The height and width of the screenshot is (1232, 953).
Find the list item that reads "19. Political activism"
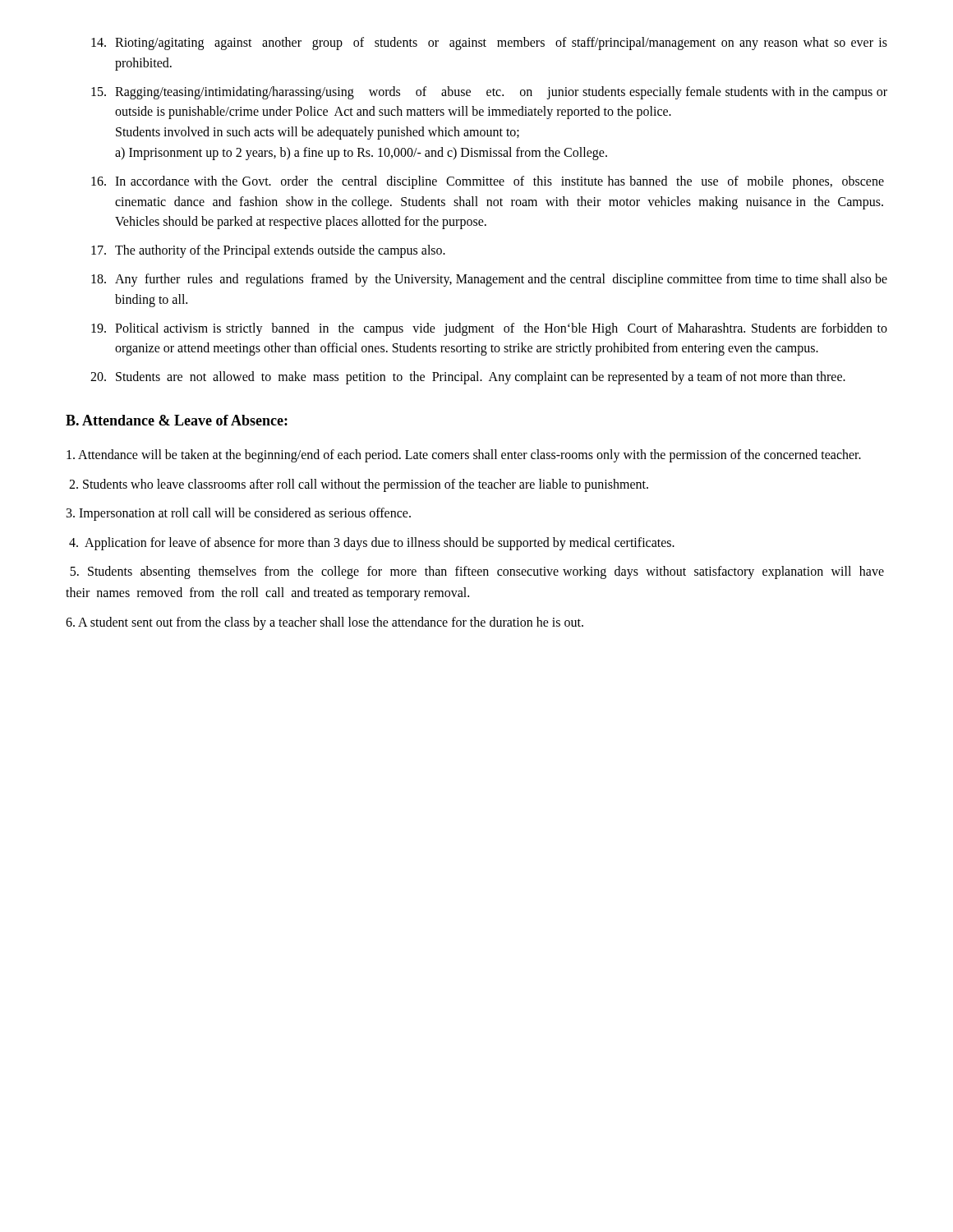tap(476, 339)
